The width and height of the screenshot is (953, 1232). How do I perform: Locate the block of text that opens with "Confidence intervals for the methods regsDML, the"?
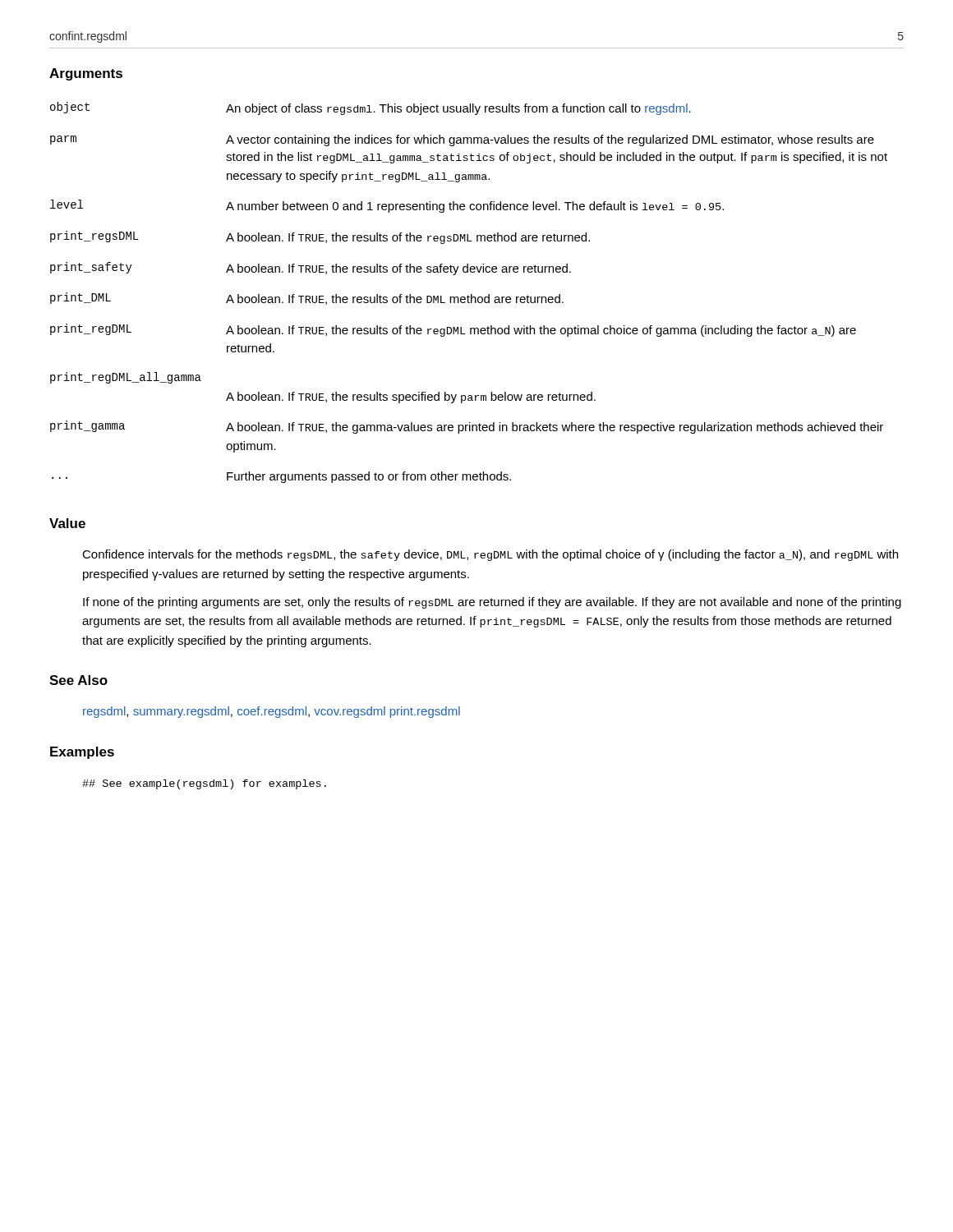click(491, 564)
